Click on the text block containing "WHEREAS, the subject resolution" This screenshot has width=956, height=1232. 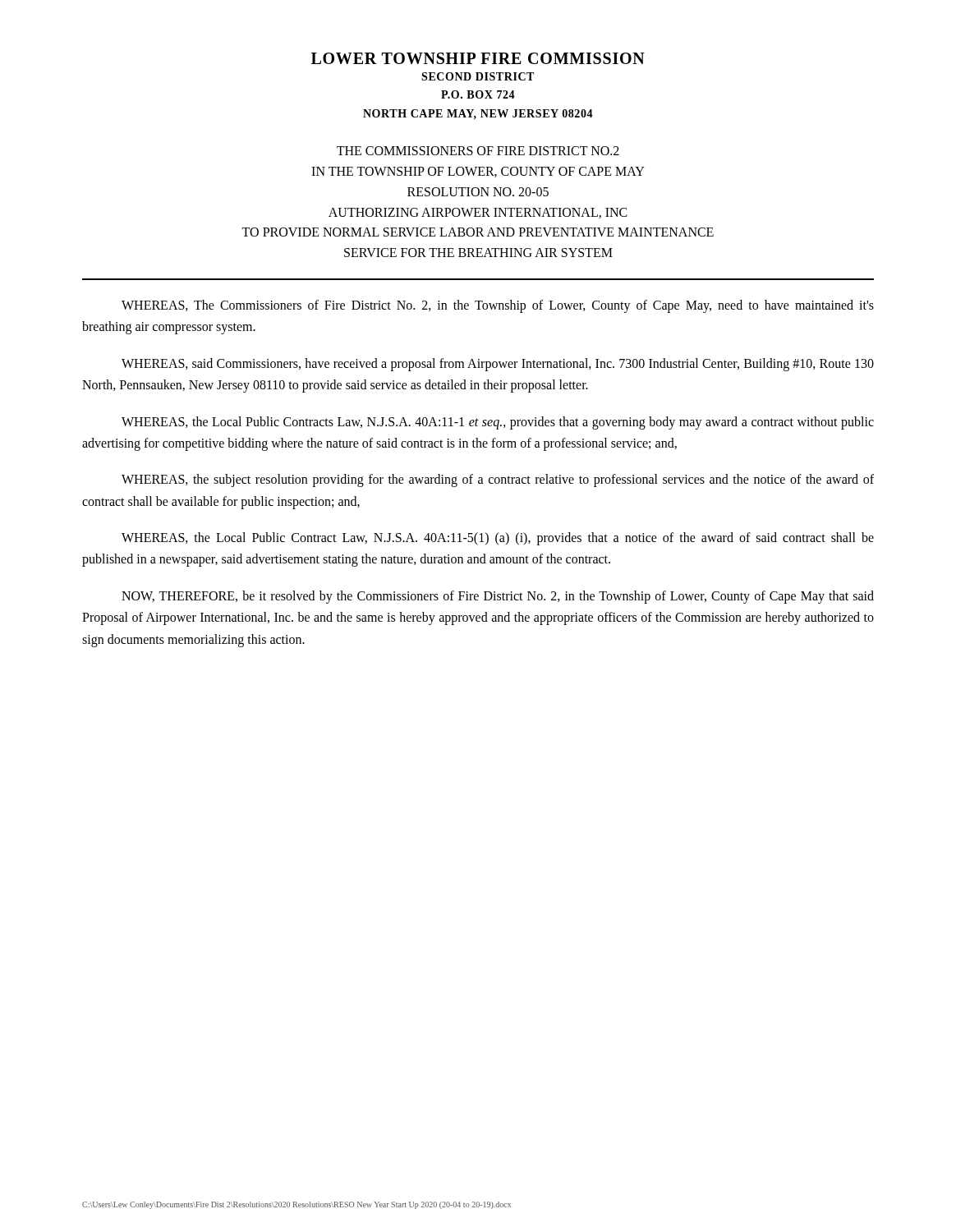pyautogui.click(x=478, y=490)
